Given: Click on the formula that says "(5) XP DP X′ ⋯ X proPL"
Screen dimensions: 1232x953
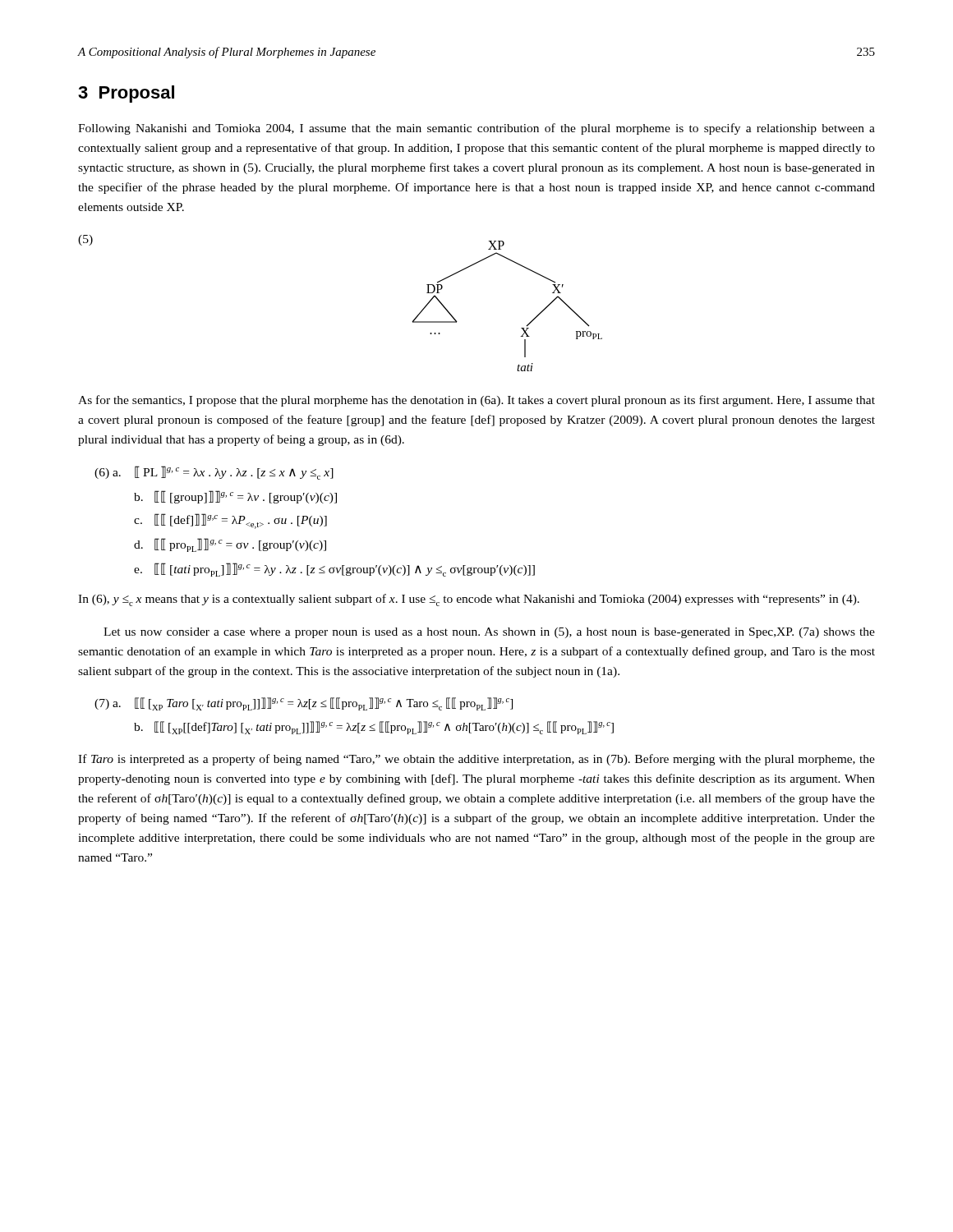Looking at the screenshot, I should (87, 242).
